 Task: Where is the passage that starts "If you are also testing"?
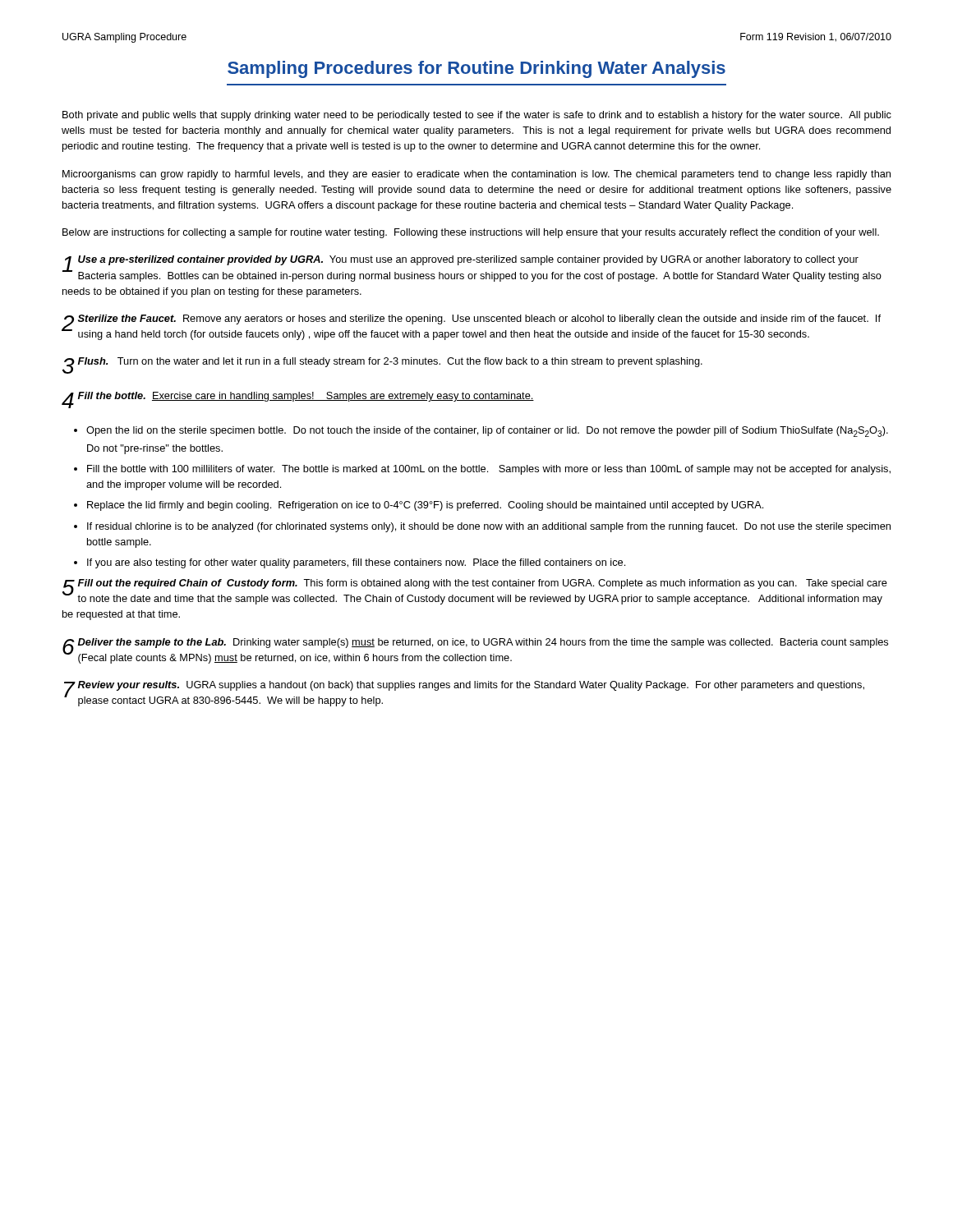coord(356,562)
